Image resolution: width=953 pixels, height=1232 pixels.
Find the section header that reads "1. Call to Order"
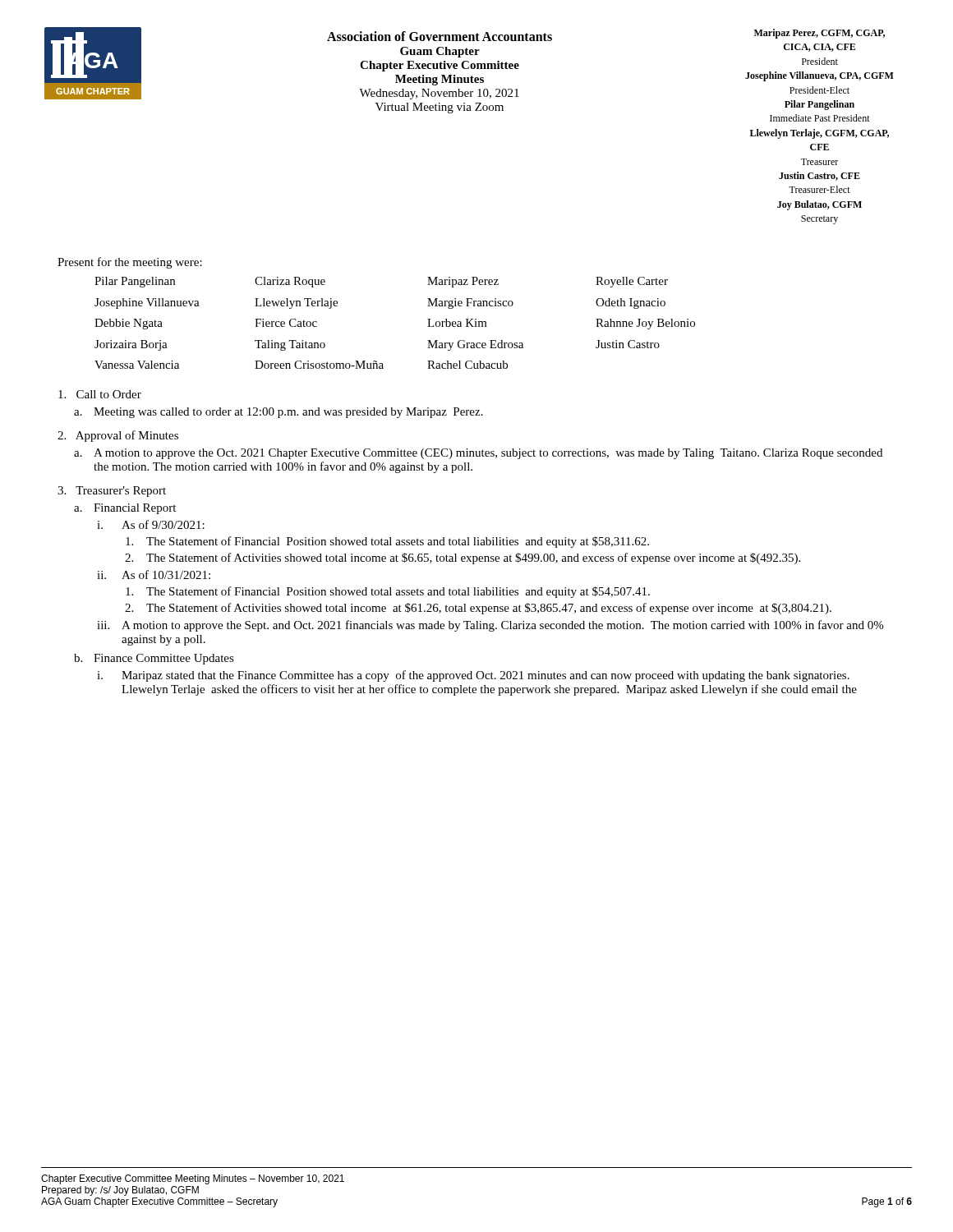[x=99, y=394]
